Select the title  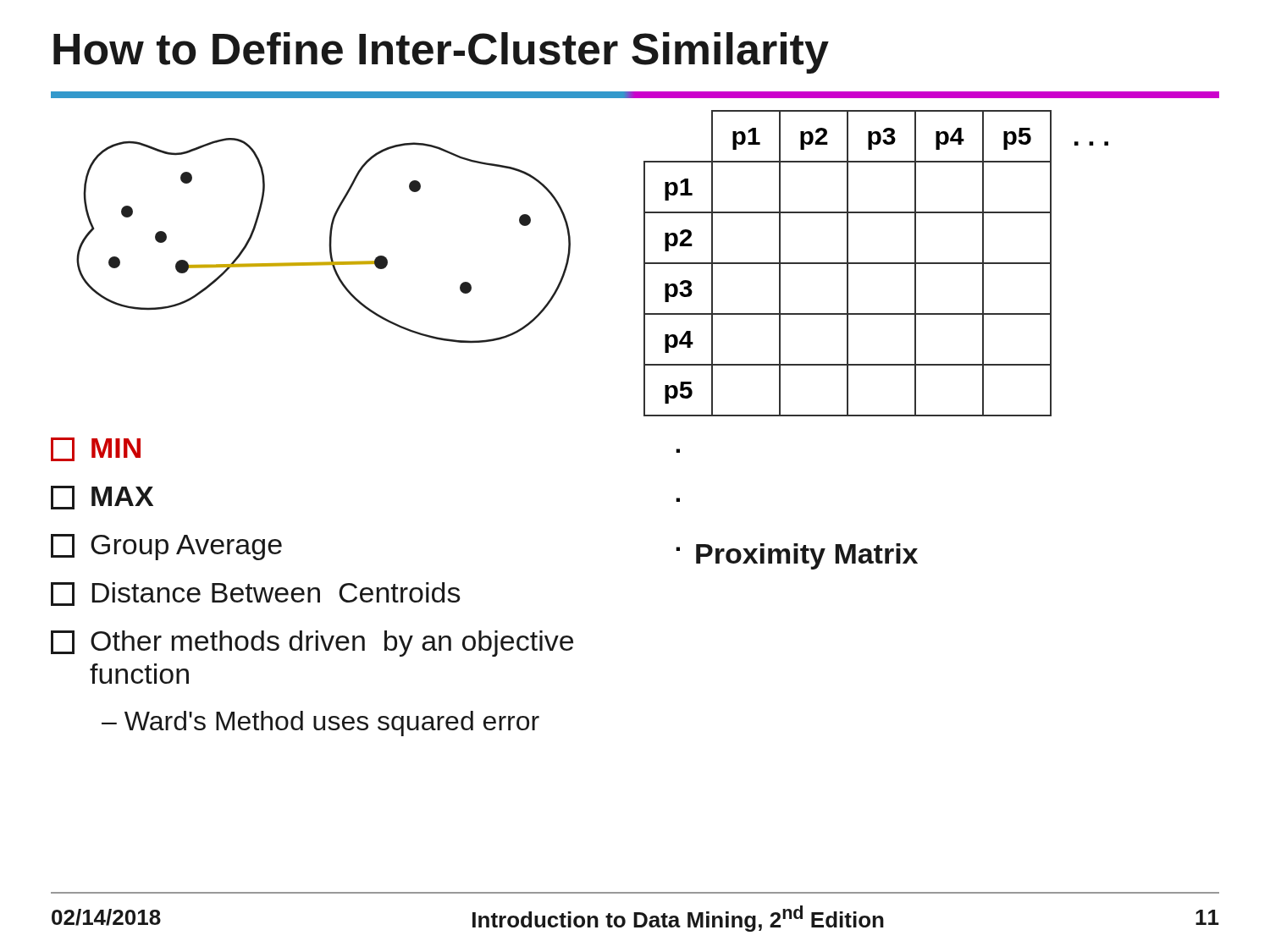[440, 49]
